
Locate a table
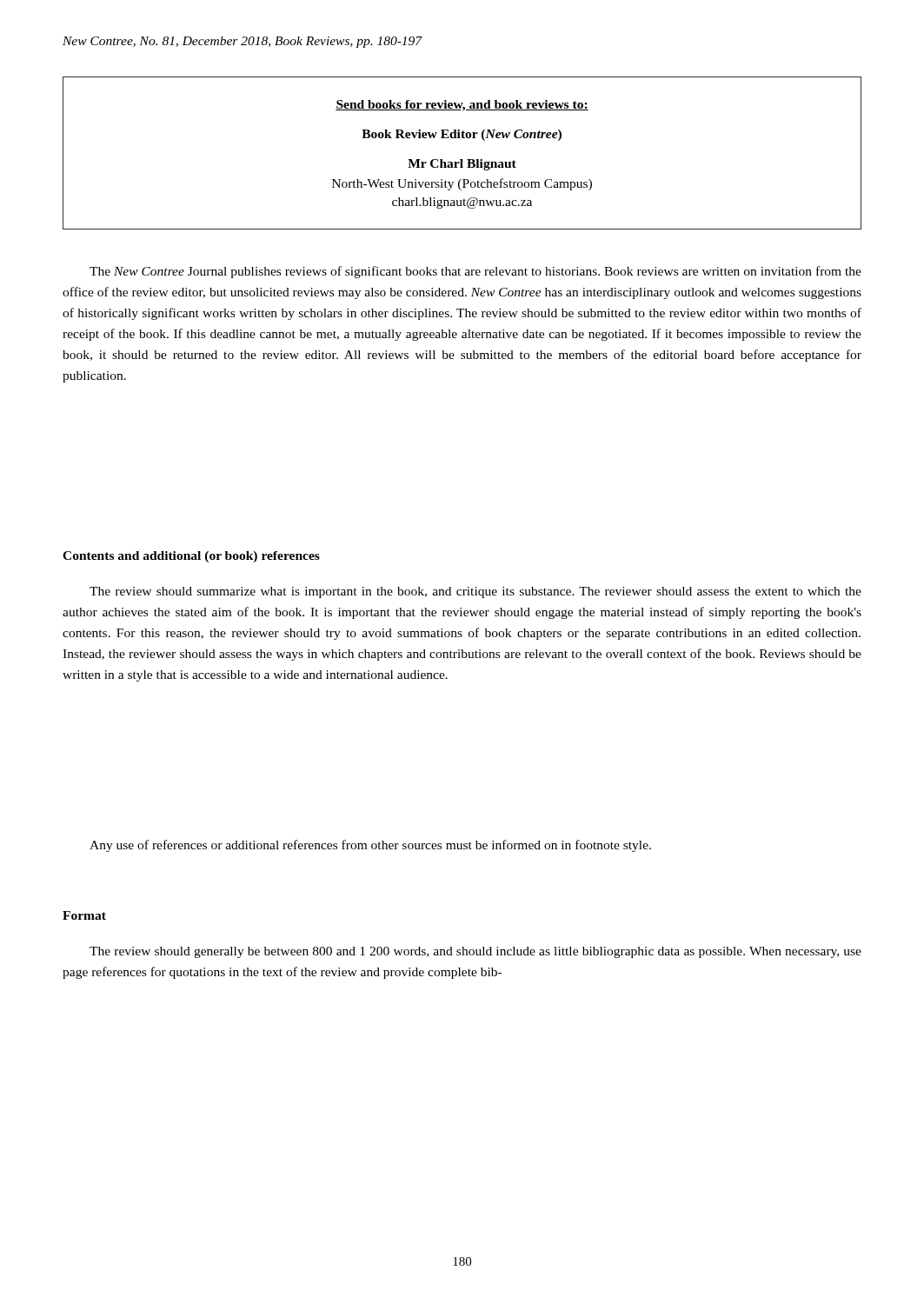462,153
